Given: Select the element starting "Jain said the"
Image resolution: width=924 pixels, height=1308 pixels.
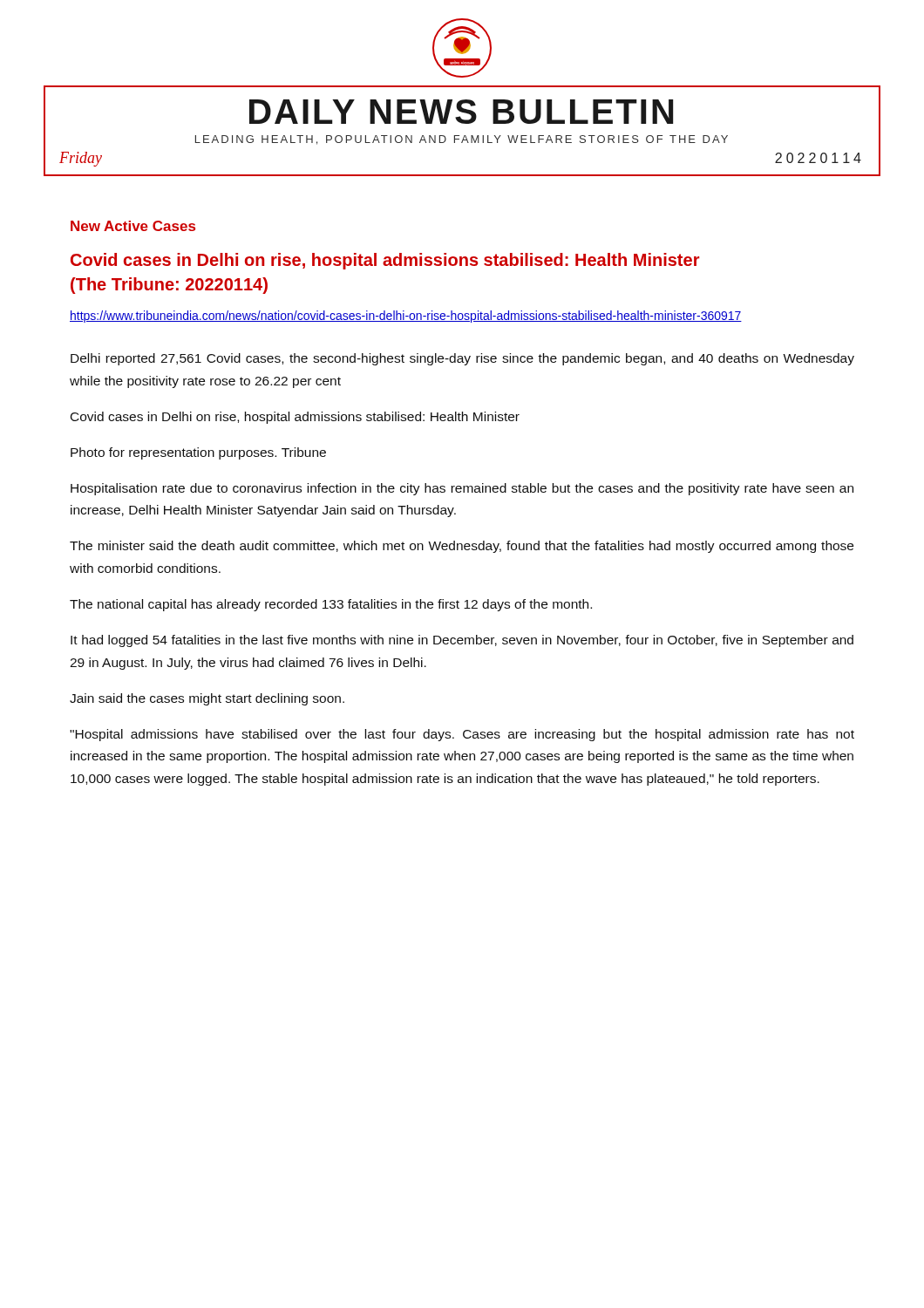Looking at the screenshot, I should tap(207, 699).
